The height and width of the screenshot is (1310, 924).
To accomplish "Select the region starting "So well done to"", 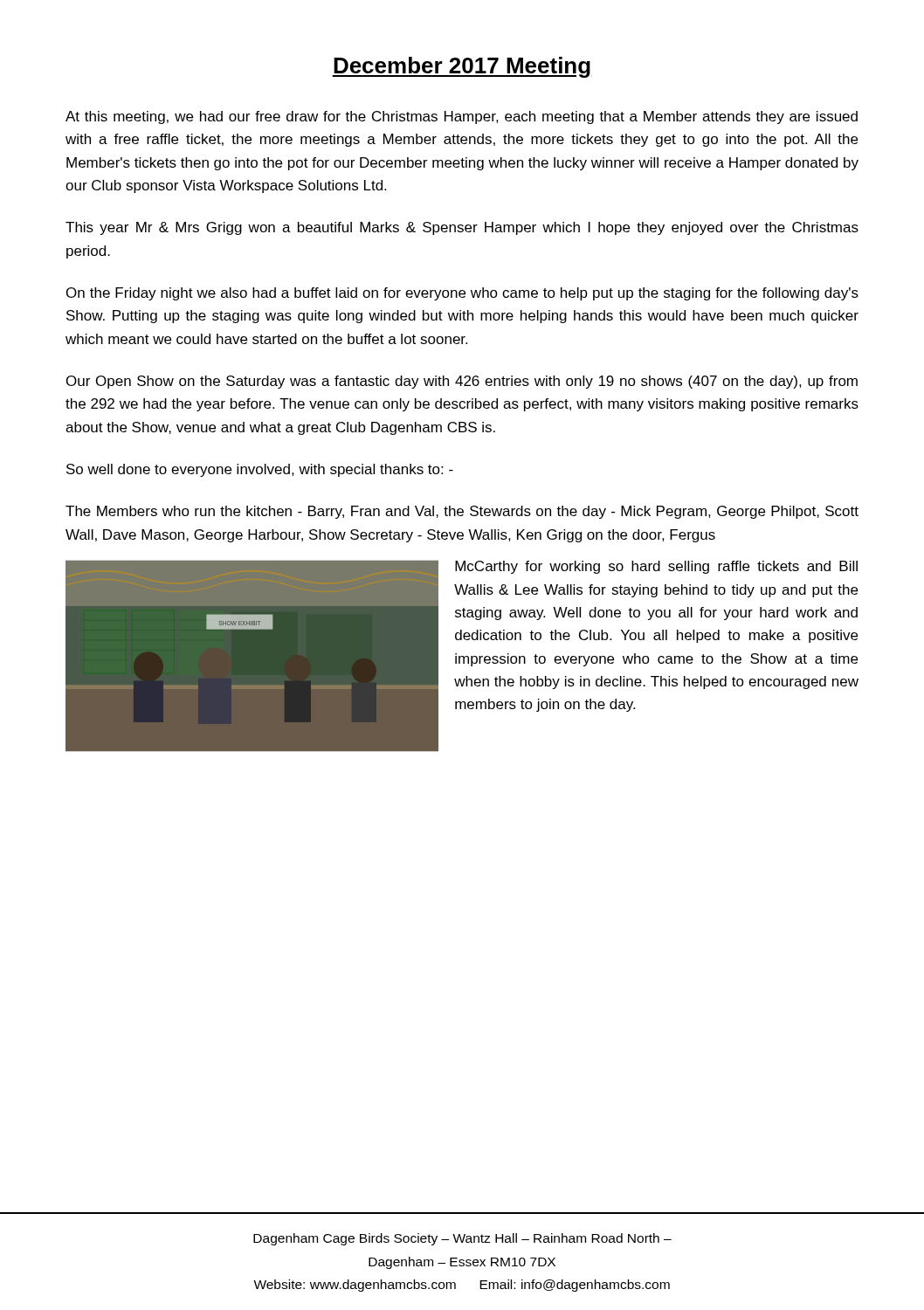I will pyautogui.click(x=259, y=470).
